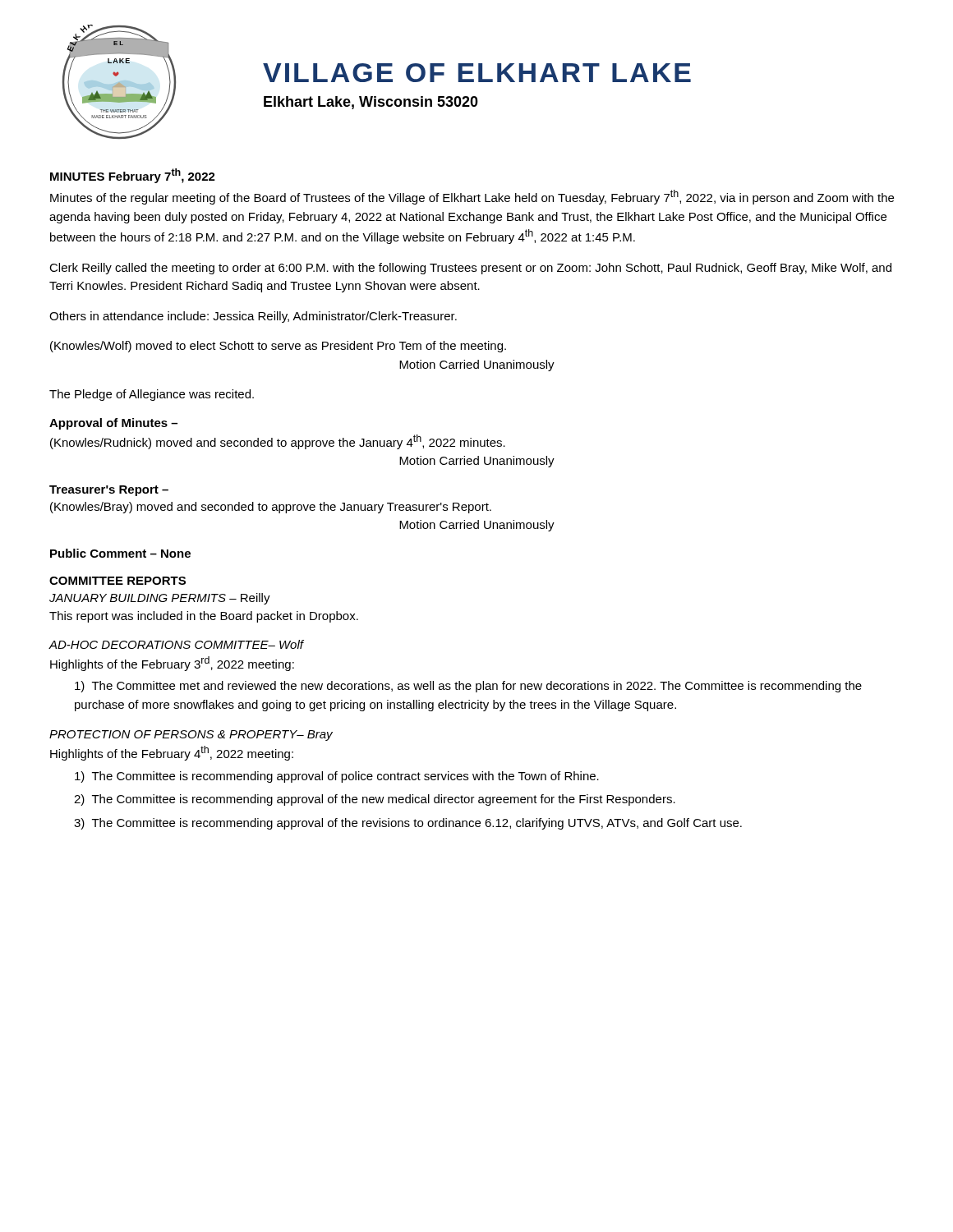Click on the text starting "3) The Committee is recommending"
This screenshot has height=1232, width=953.
(x=408, y=822)
